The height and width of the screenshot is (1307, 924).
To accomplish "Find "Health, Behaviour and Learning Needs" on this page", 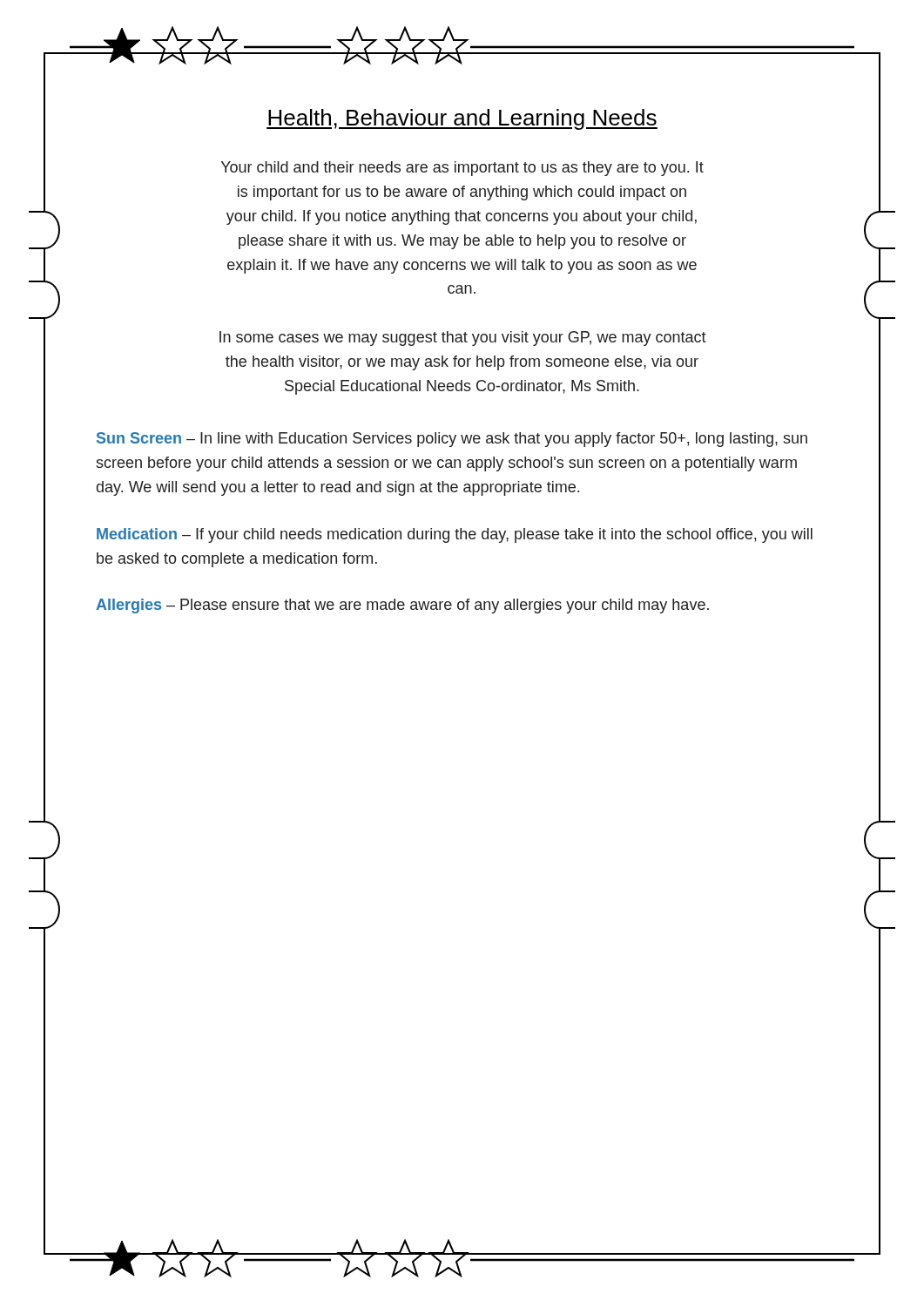I will tap(462, 118).
